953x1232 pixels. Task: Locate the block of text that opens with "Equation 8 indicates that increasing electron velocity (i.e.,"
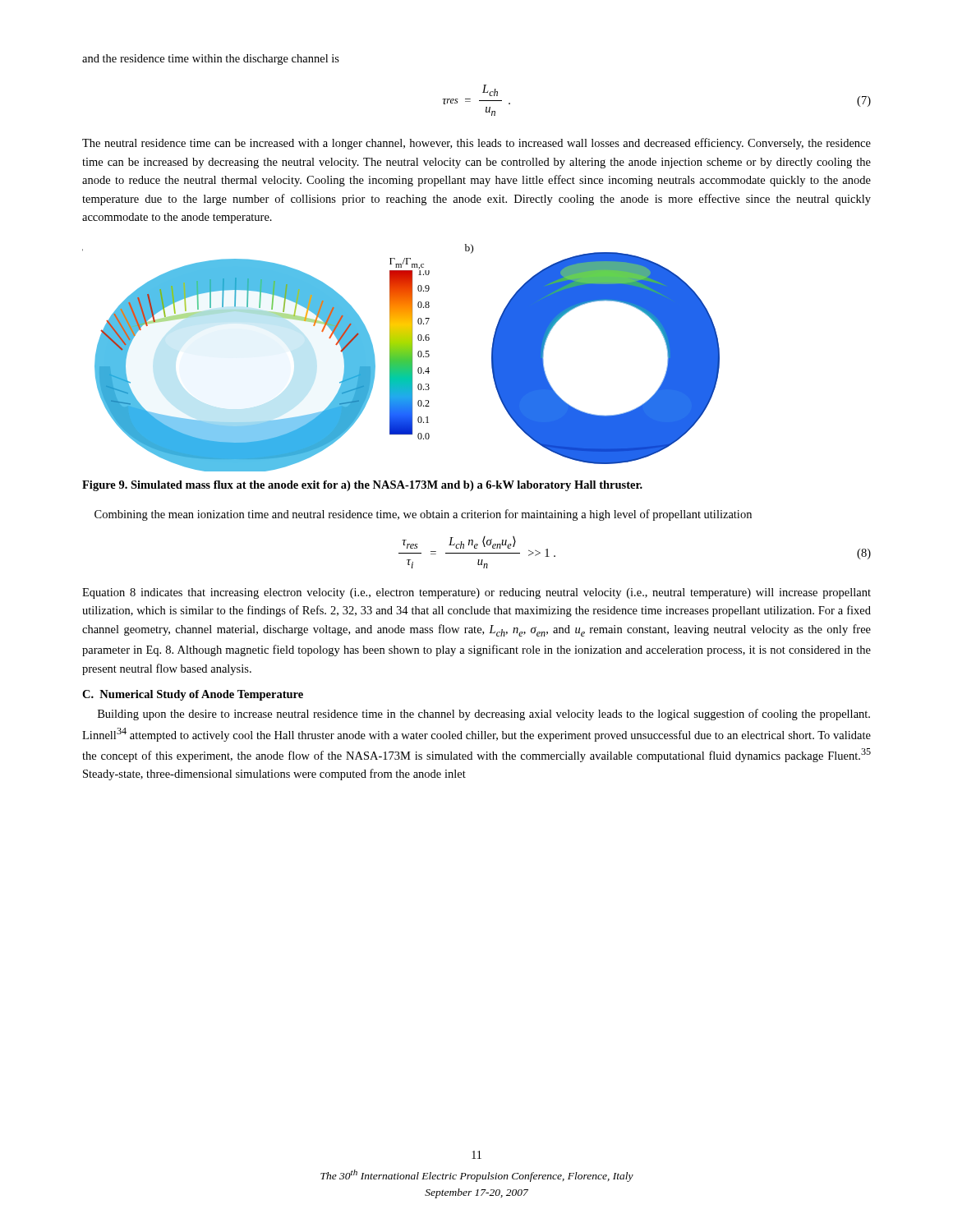[476, 630]
